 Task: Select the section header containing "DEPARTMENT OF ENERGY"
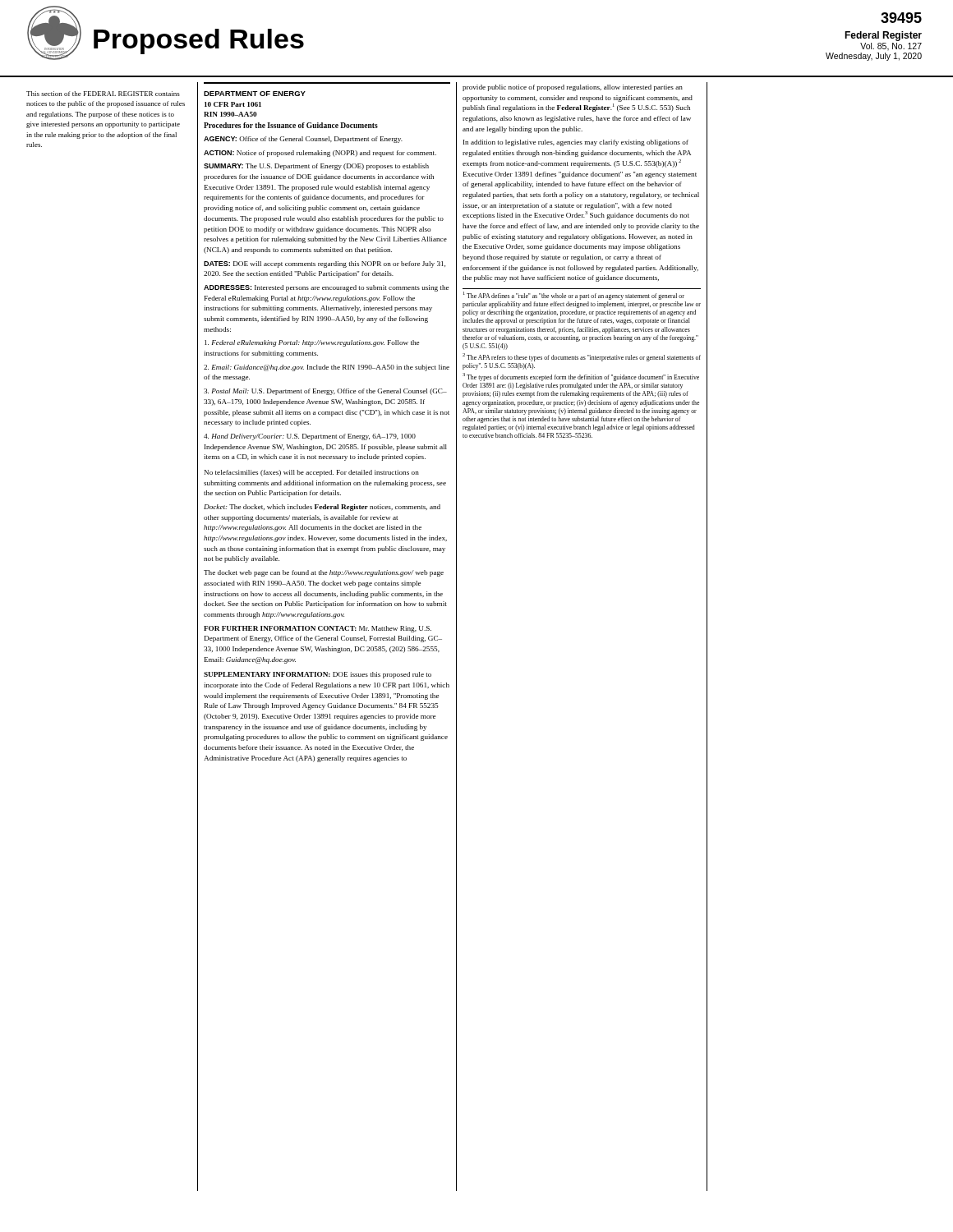255,93
